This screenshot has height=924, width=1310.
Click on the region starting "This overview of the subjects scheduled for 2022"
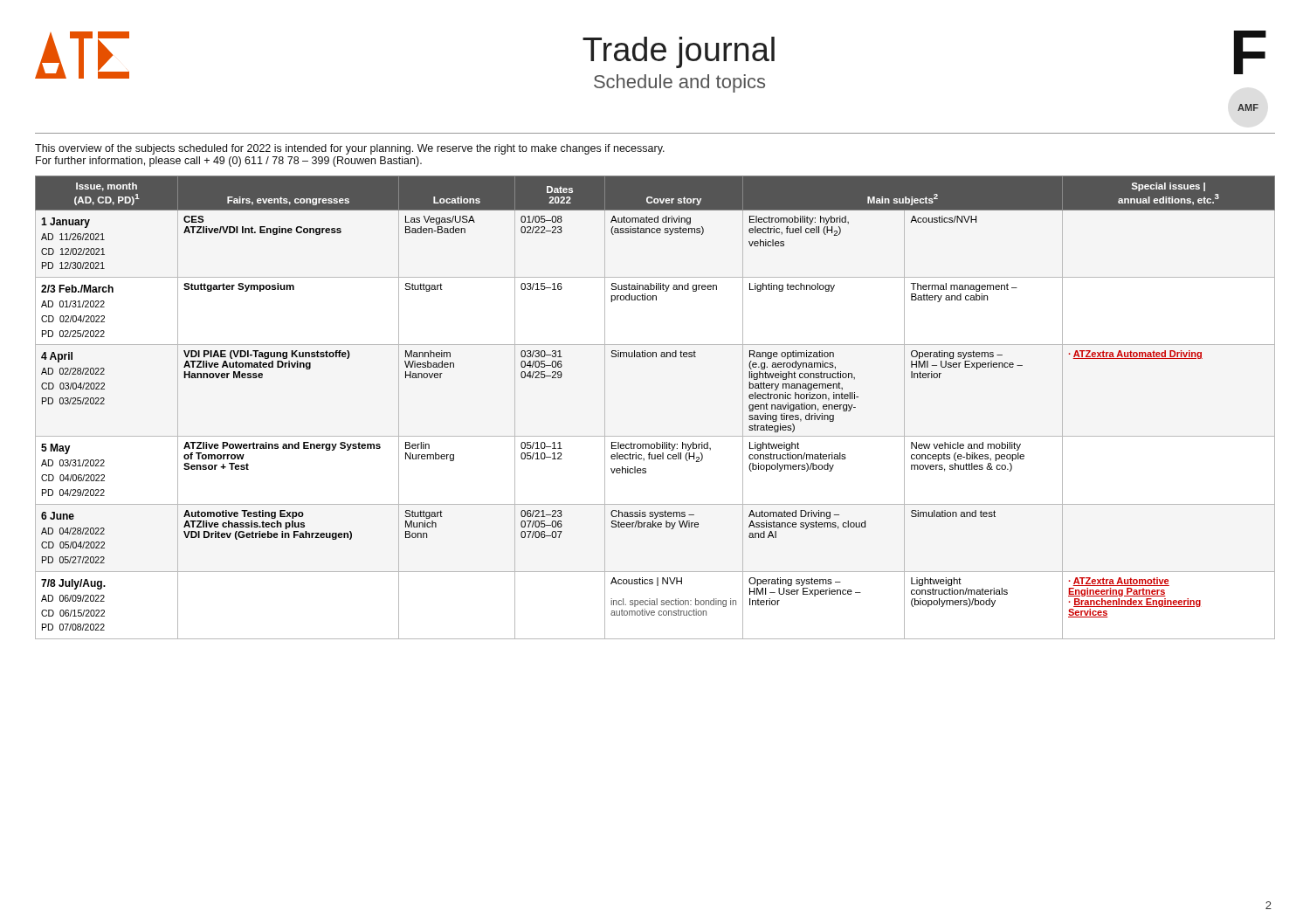pos(350,155)
